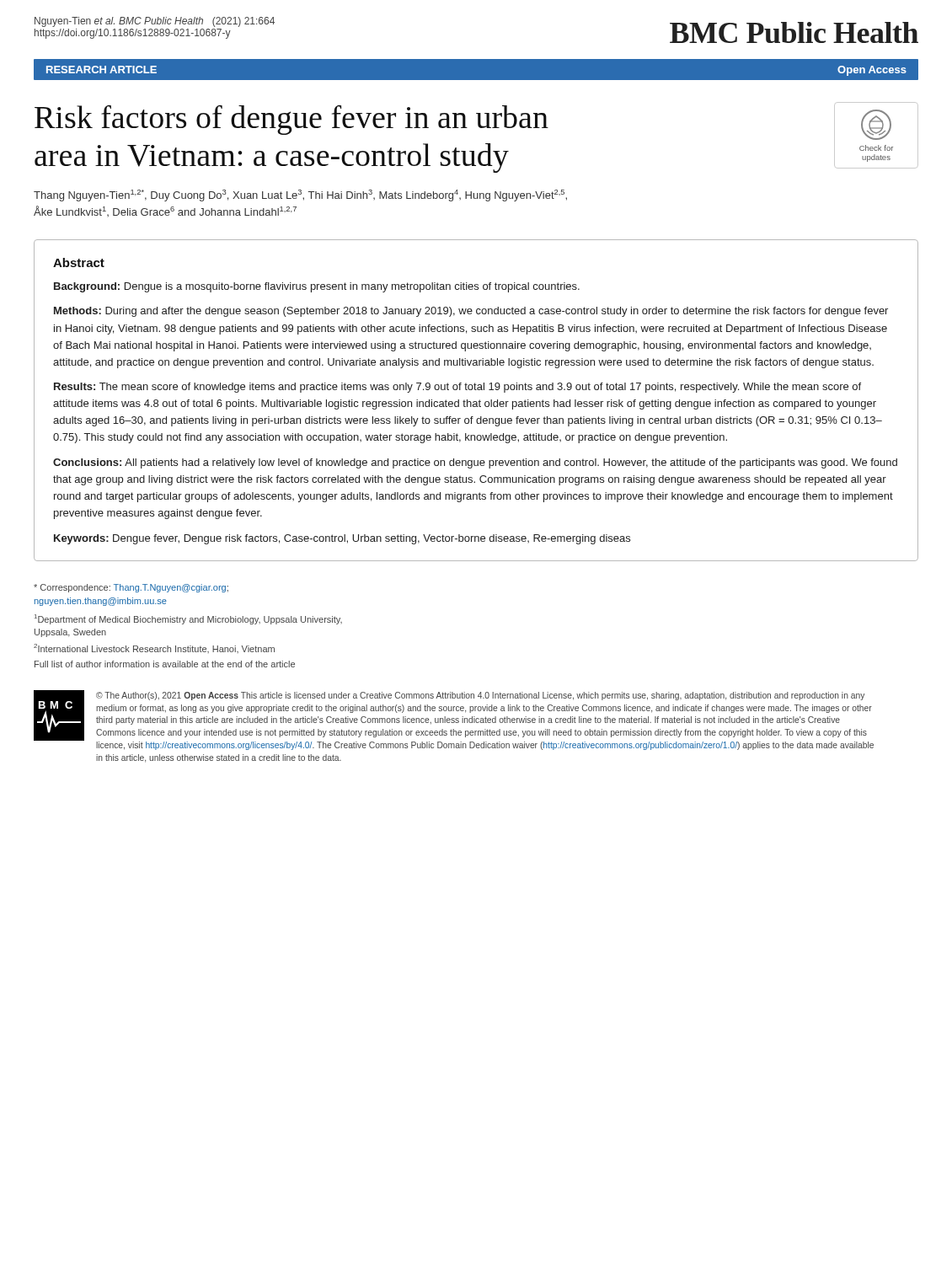Viewport: 952px width, 1264px height.
Task: Click on the text block starting "1Department of Medical Biochemistry and Microbiology, Uppsala University,"
Action: click(x=188, y=625)
